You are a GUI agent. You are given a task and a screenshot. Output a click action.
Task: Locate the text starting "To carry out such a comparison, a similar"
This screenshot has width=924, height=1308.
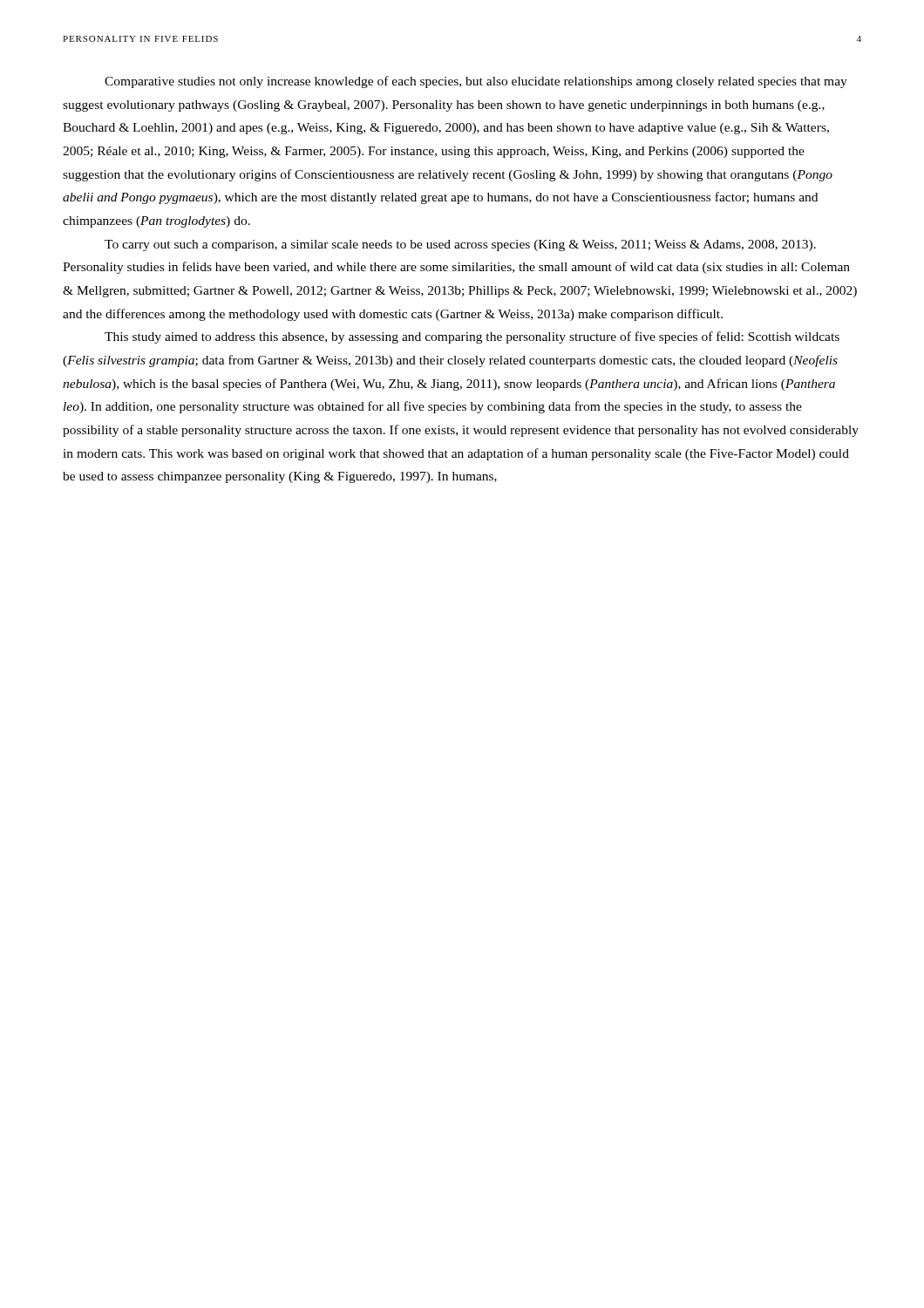pyautogui.click(x=462, y=279)
